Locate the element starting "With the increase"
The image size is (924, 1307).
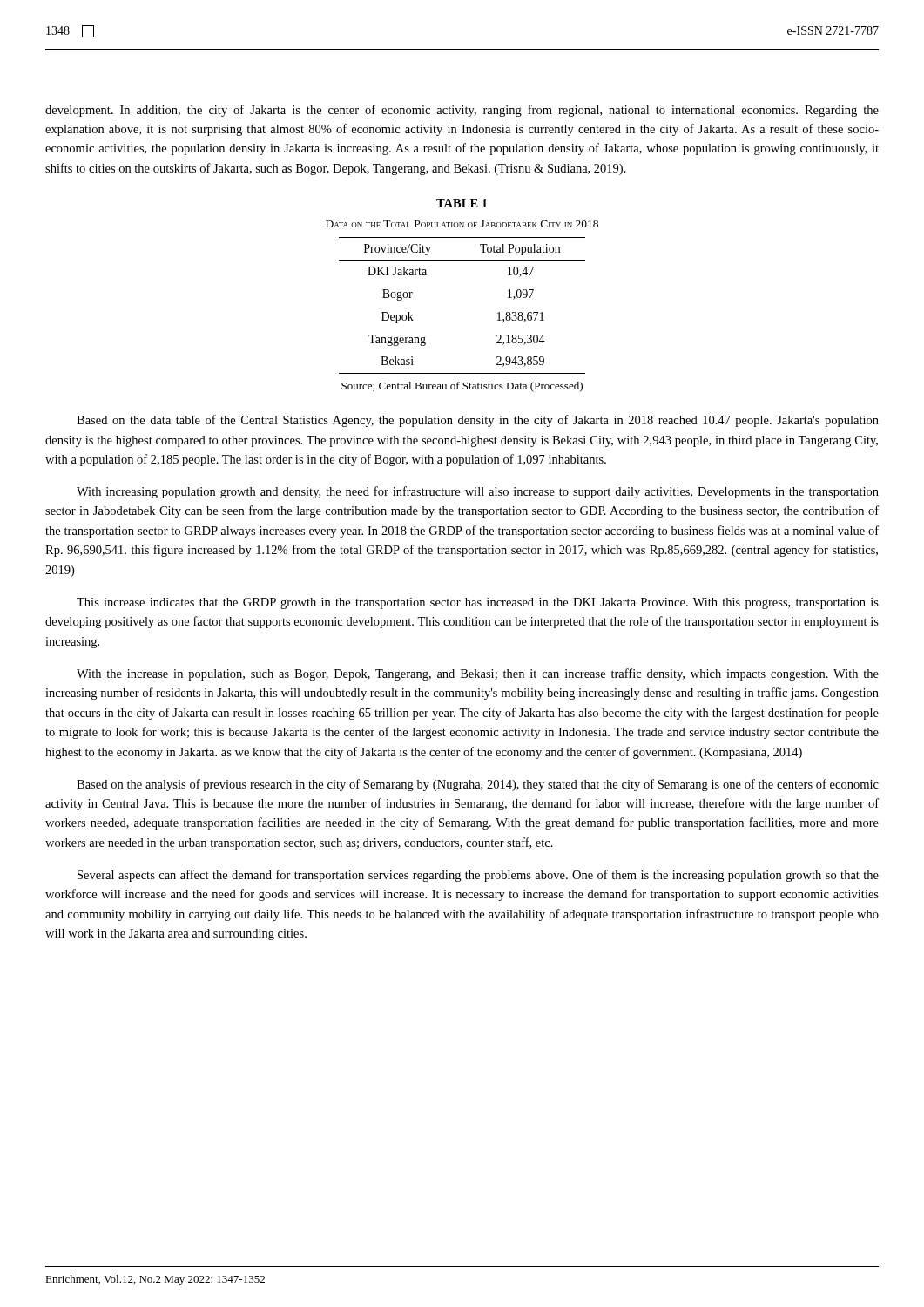click(x=462, y=713)
